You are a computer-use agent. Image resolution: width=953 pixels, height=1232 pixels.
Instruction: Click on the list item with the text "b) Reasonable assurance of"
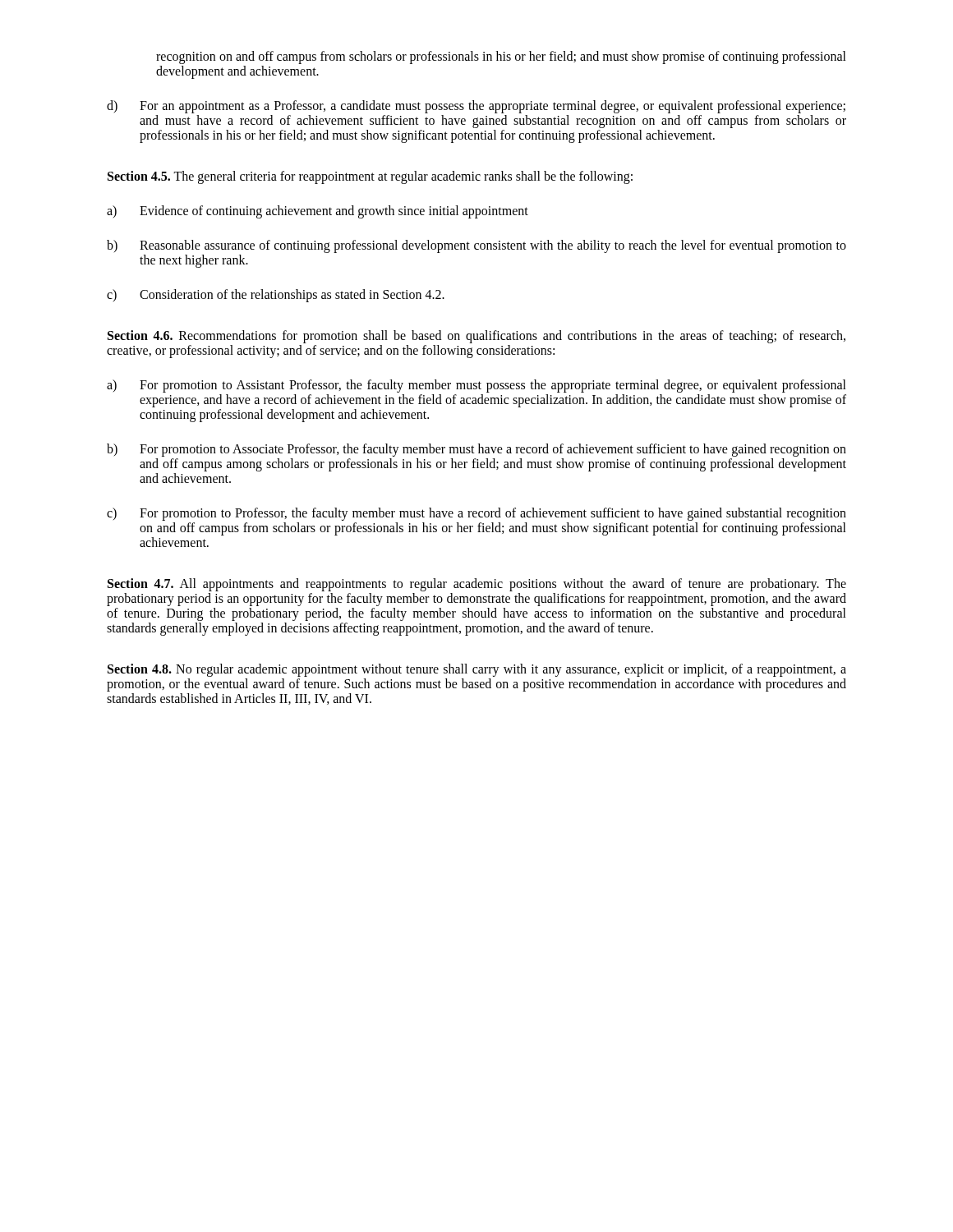[x=476, y=253]
